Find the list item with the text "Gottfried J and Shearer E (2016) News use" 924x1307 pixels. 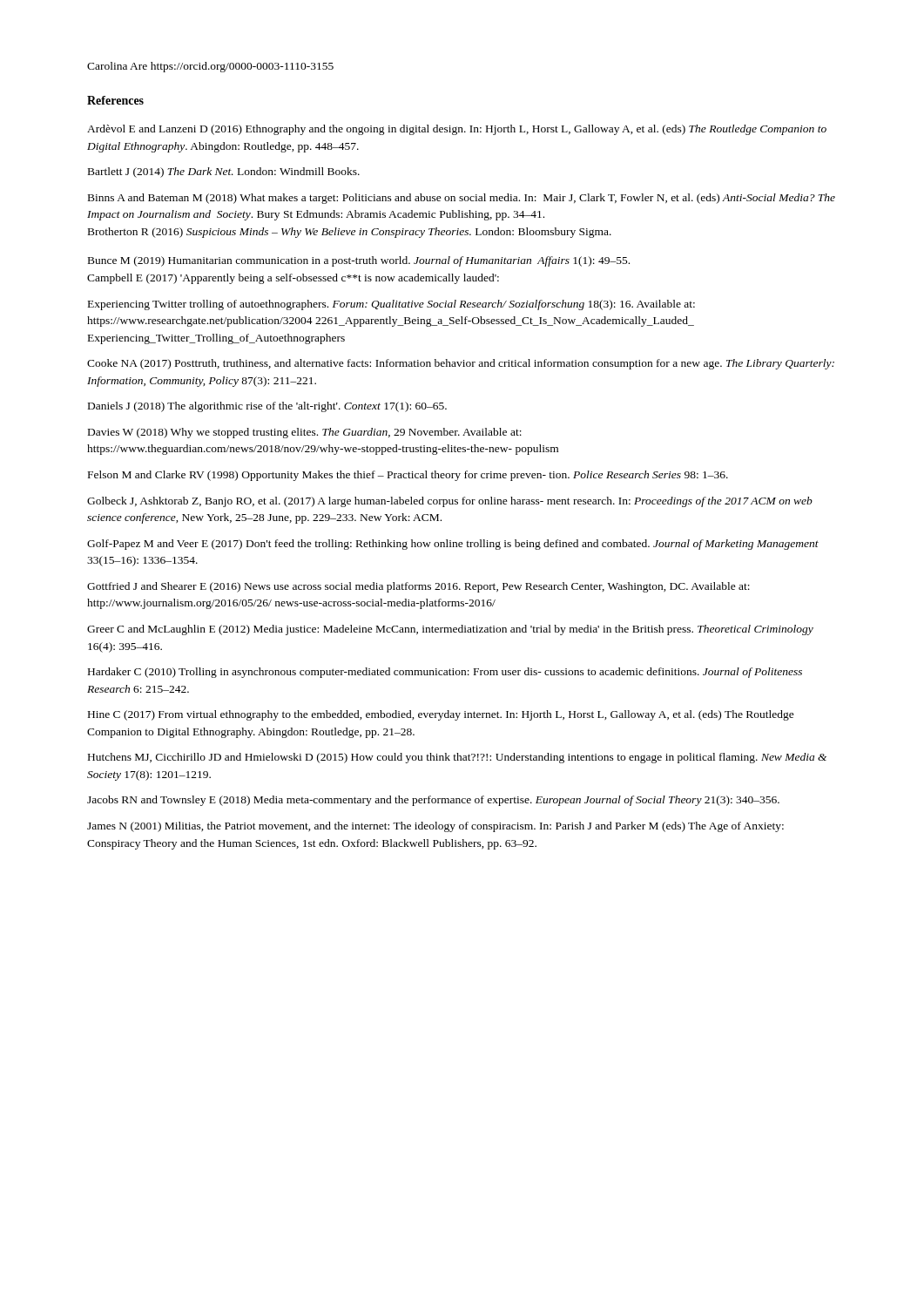[419, 594]
